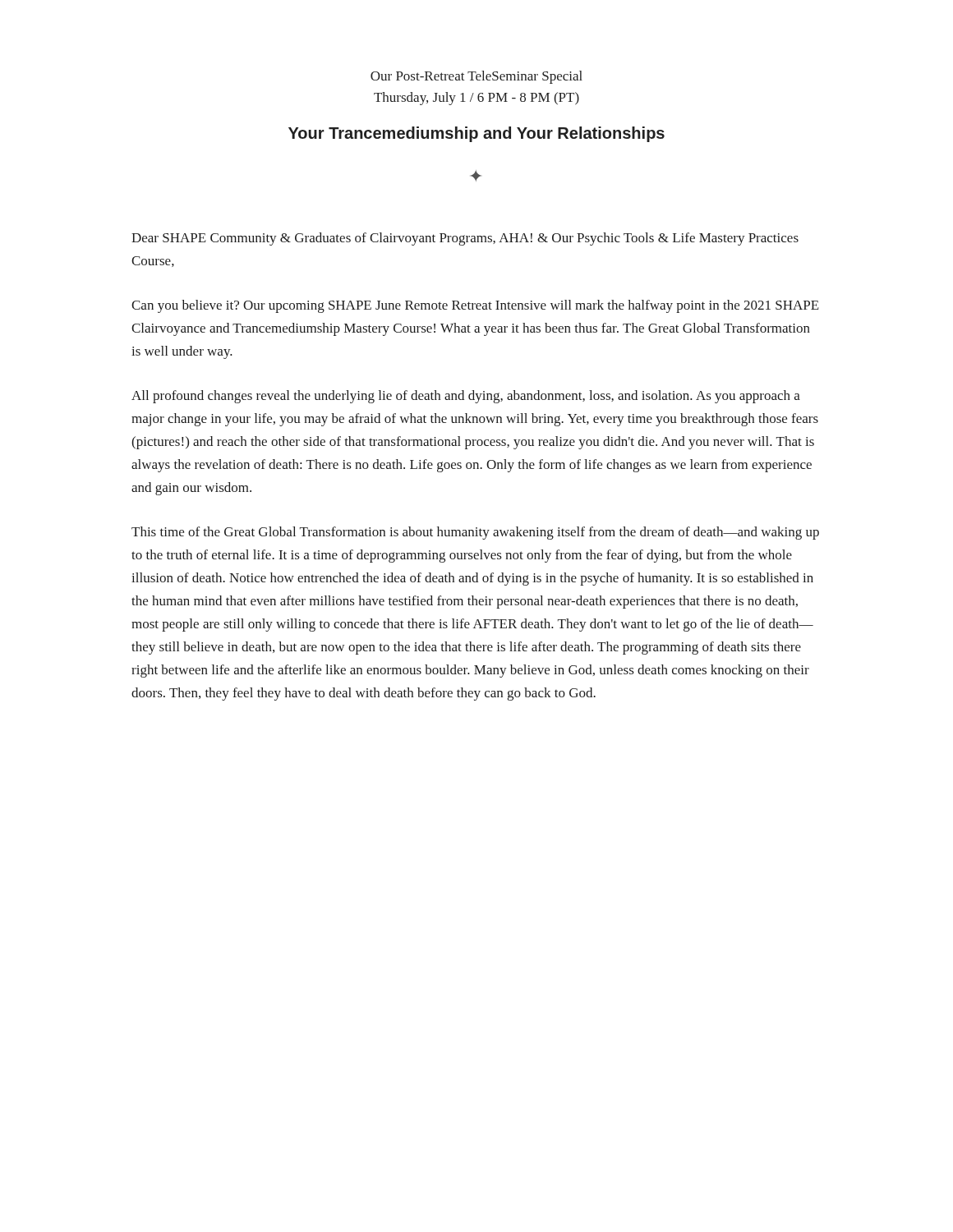953x1232 pixels.
Task: Click on the text block starting "Dear SHAPE Community & Graduates of Clairvoyant Programs,"
Action: point(465,249)
